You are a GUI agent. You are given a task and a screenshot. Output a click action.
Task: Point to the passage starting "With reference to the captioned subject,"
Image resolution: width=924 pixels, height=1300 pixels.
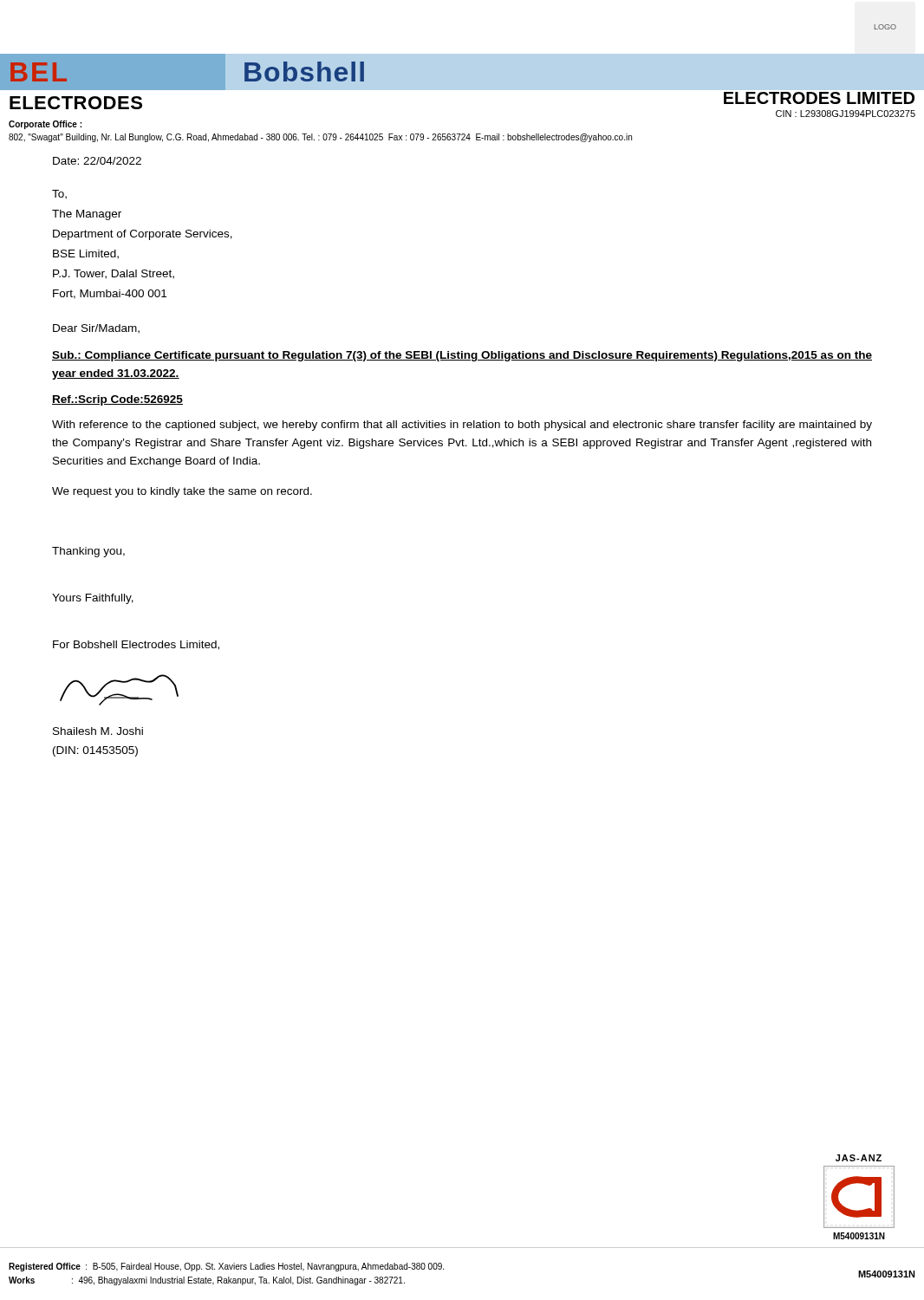tap(462, 443)
